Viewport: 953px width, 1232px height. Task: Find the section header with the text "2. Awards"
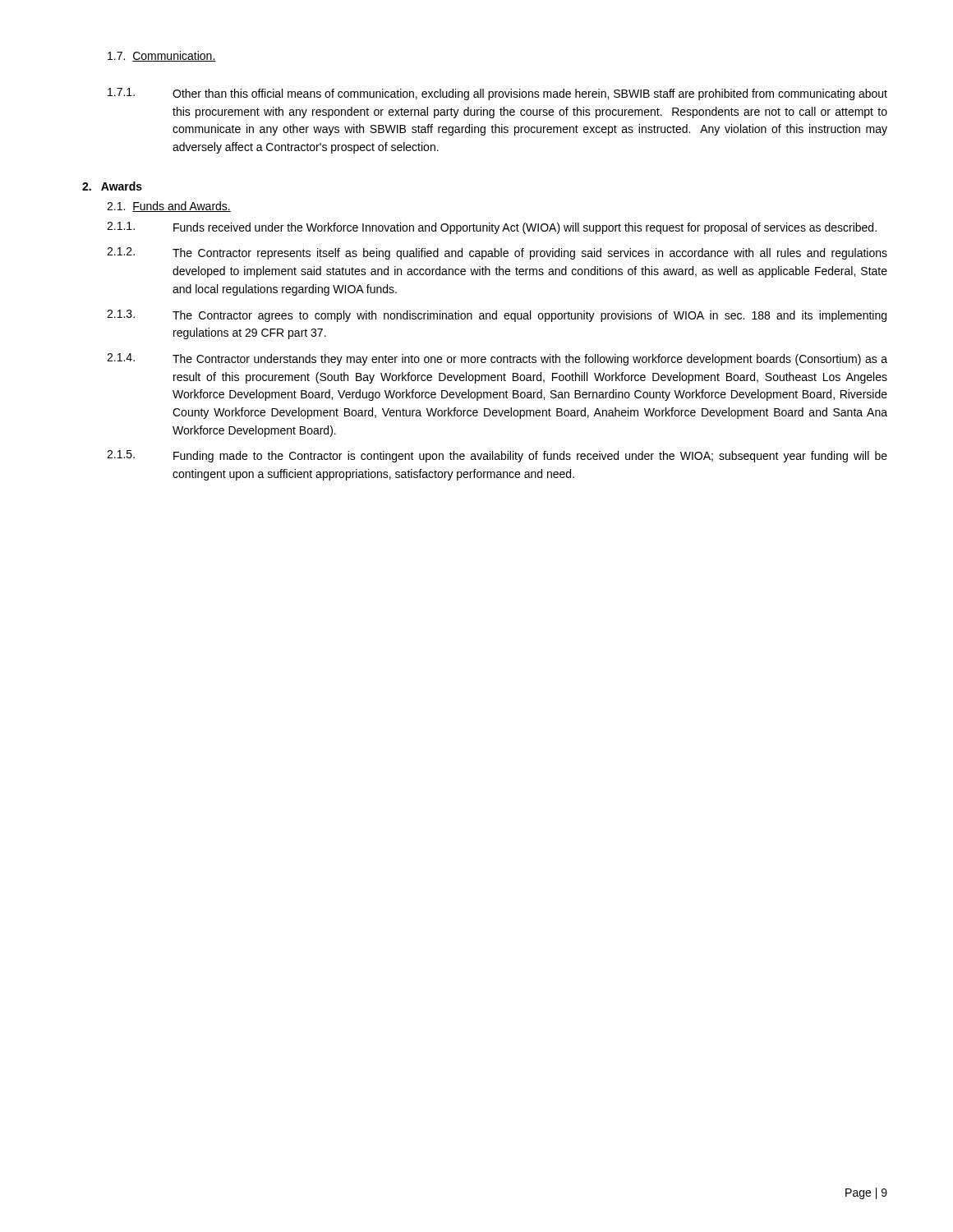pyautogui.click(x=112, y=186)
